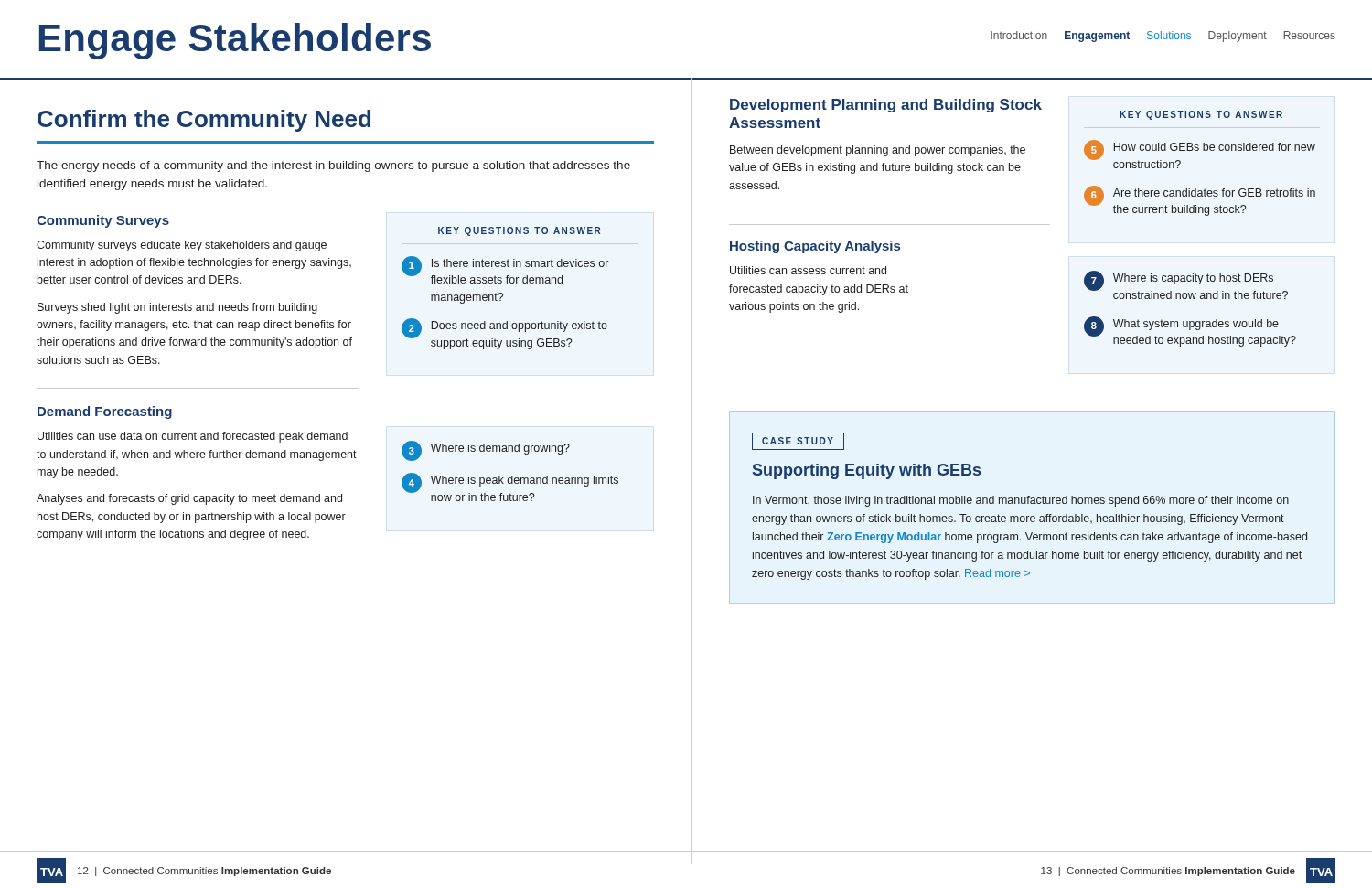This screenshot has height=888, width=1372.
Task: Where does it say "Hosting Capacity Analysis"?
Action: coord(815,246)
